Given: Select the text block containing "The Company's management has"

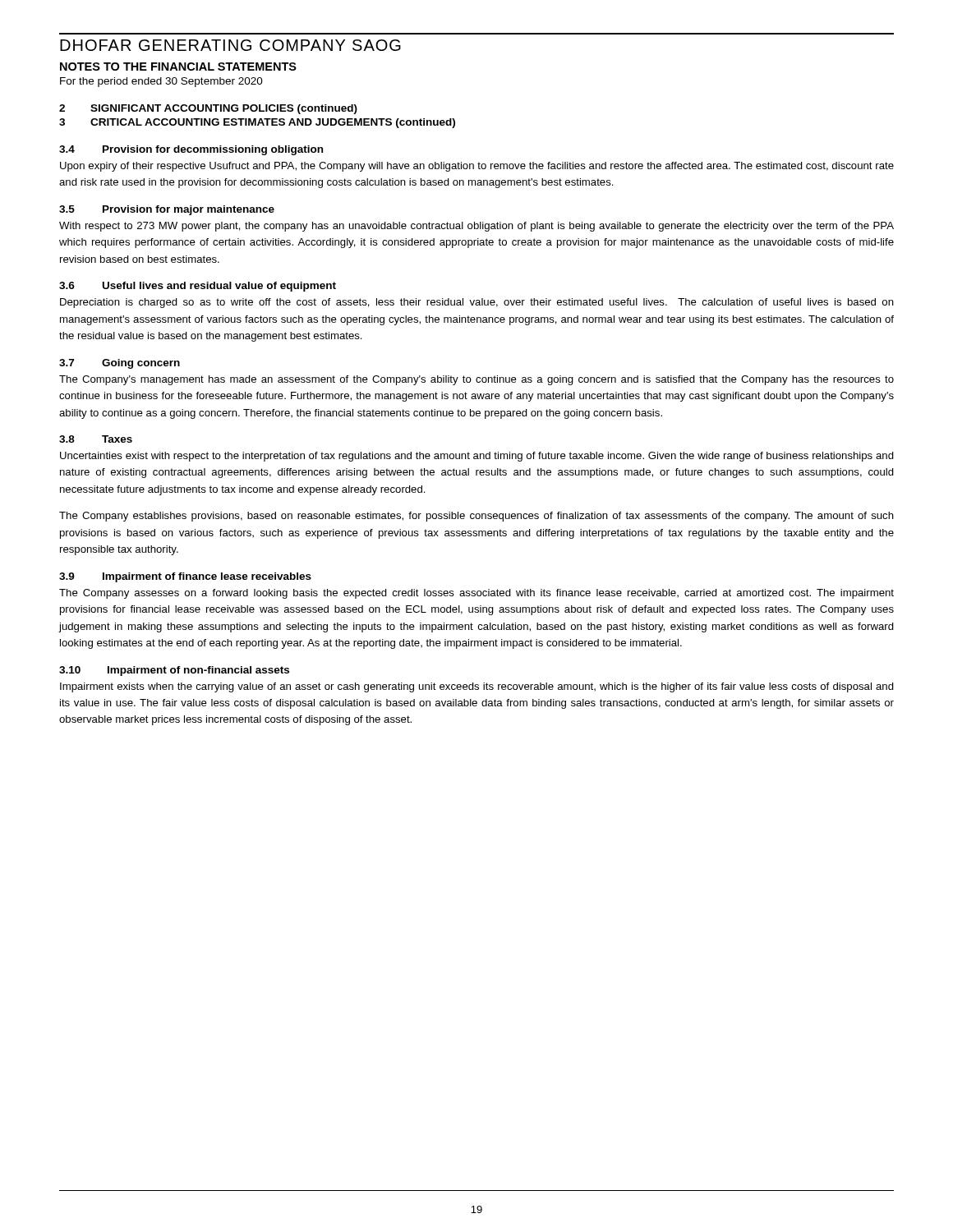Looking at the screenshot, I should click(x=476, y=396).
